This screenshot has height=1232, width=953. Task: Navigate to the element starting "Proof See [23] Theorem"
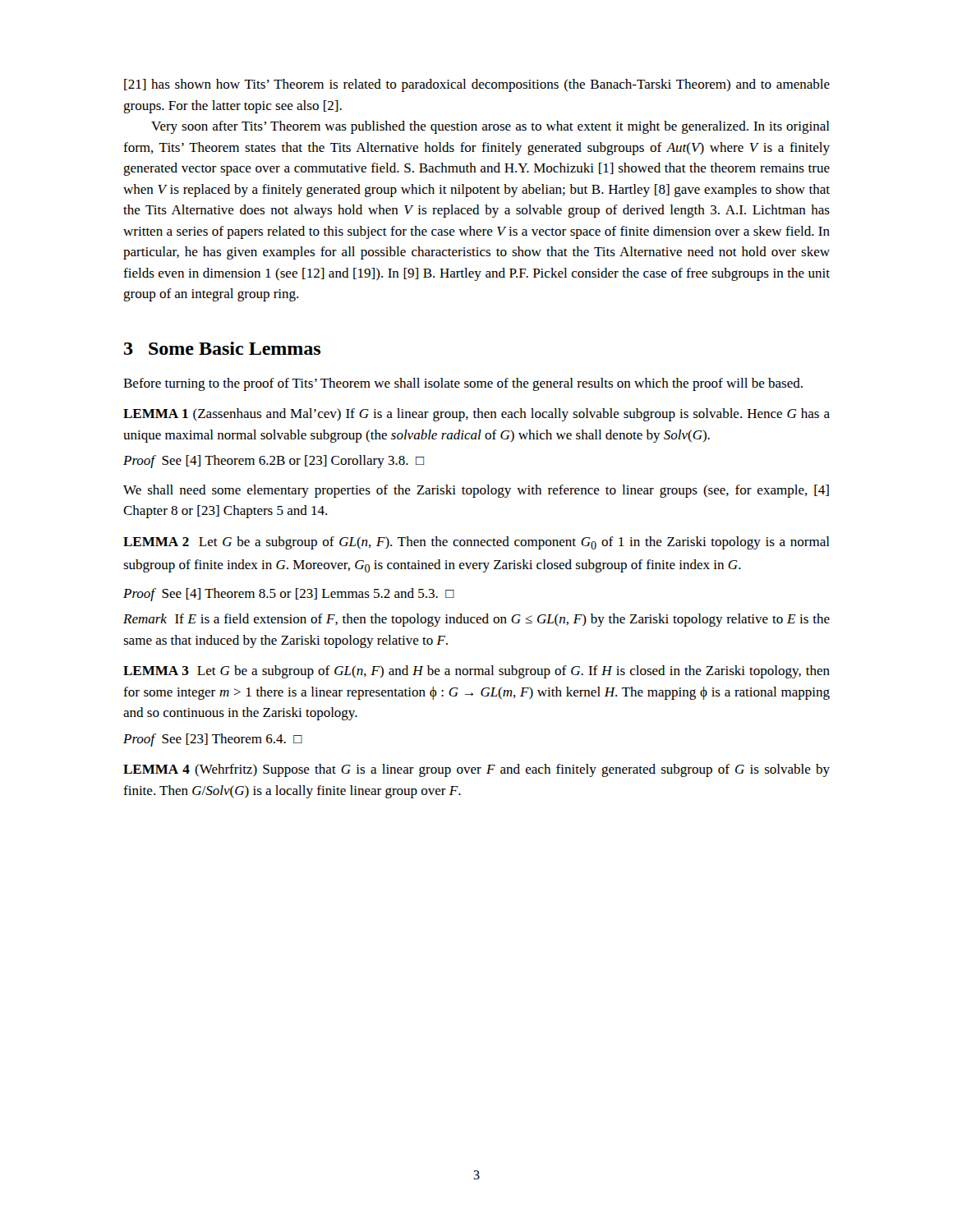(x=213, y=740)
